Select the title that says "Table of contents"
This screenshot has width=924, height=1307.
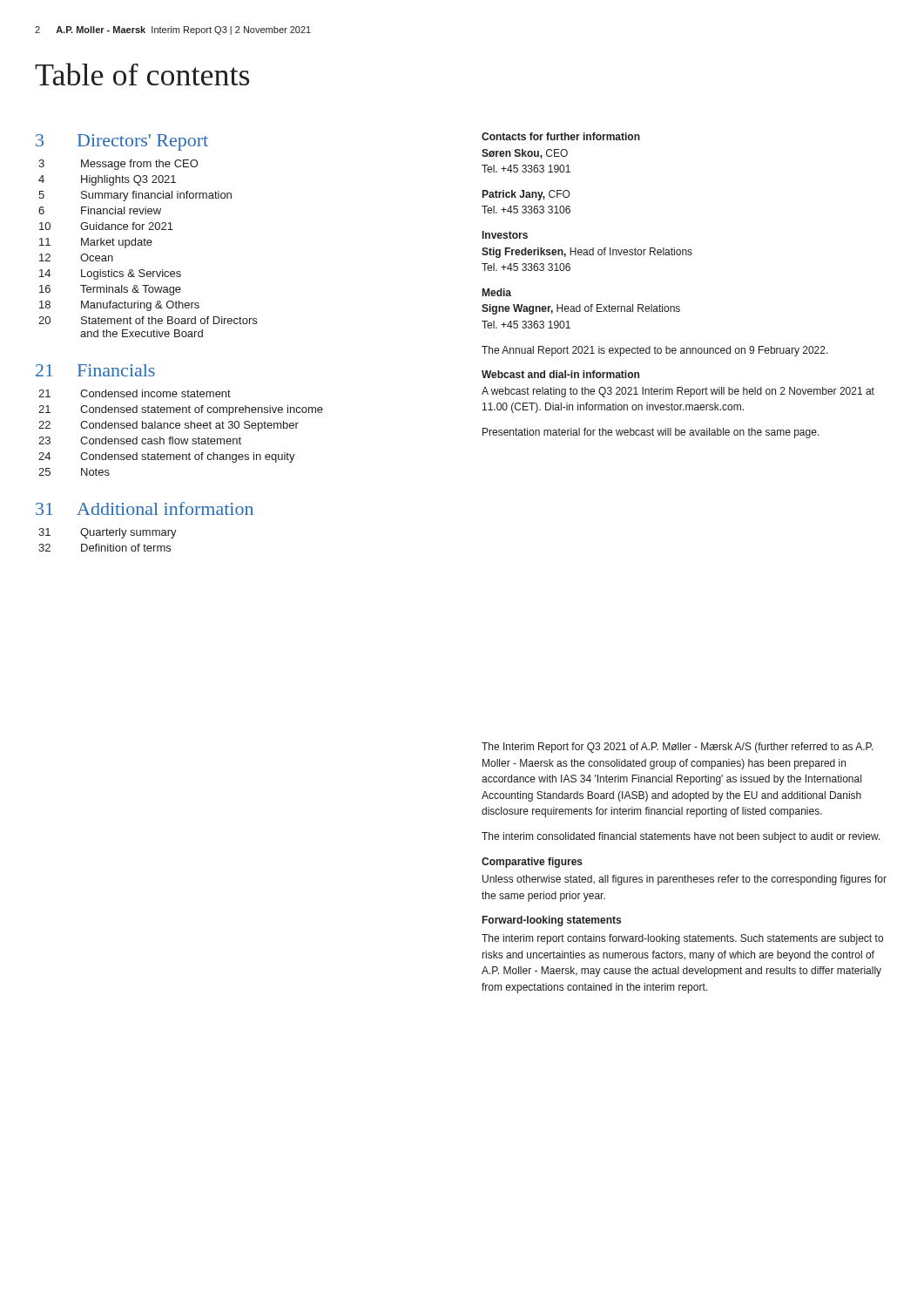pyautogui.click(x=143, y=75)
